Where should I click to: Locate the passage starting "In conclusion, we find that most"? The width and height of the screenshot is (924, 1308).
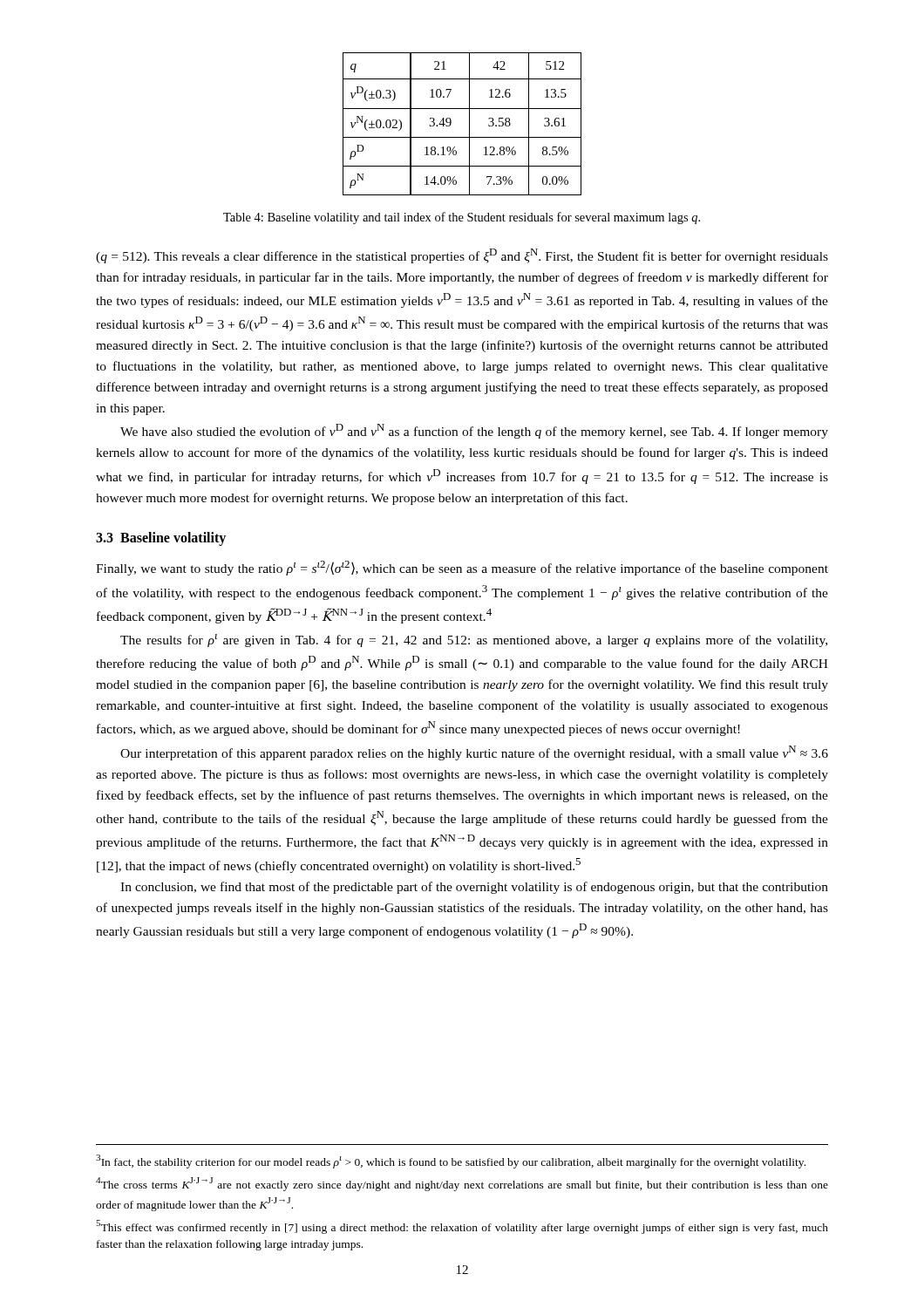(x=462, y=909)
